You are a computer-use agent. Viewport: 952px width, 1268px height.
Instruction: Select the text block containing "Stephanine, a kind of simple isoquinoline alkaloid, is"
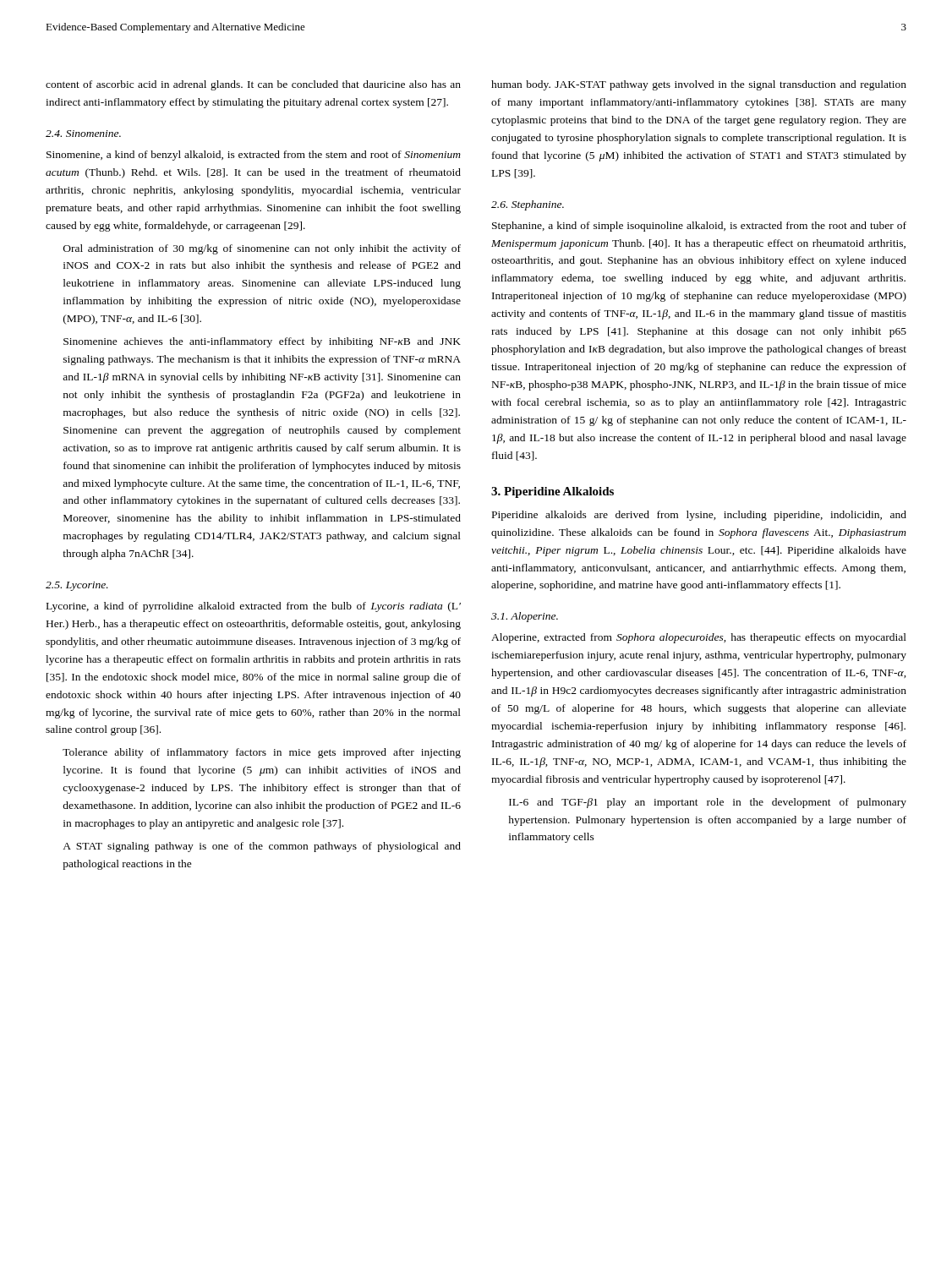pos(699,341)
